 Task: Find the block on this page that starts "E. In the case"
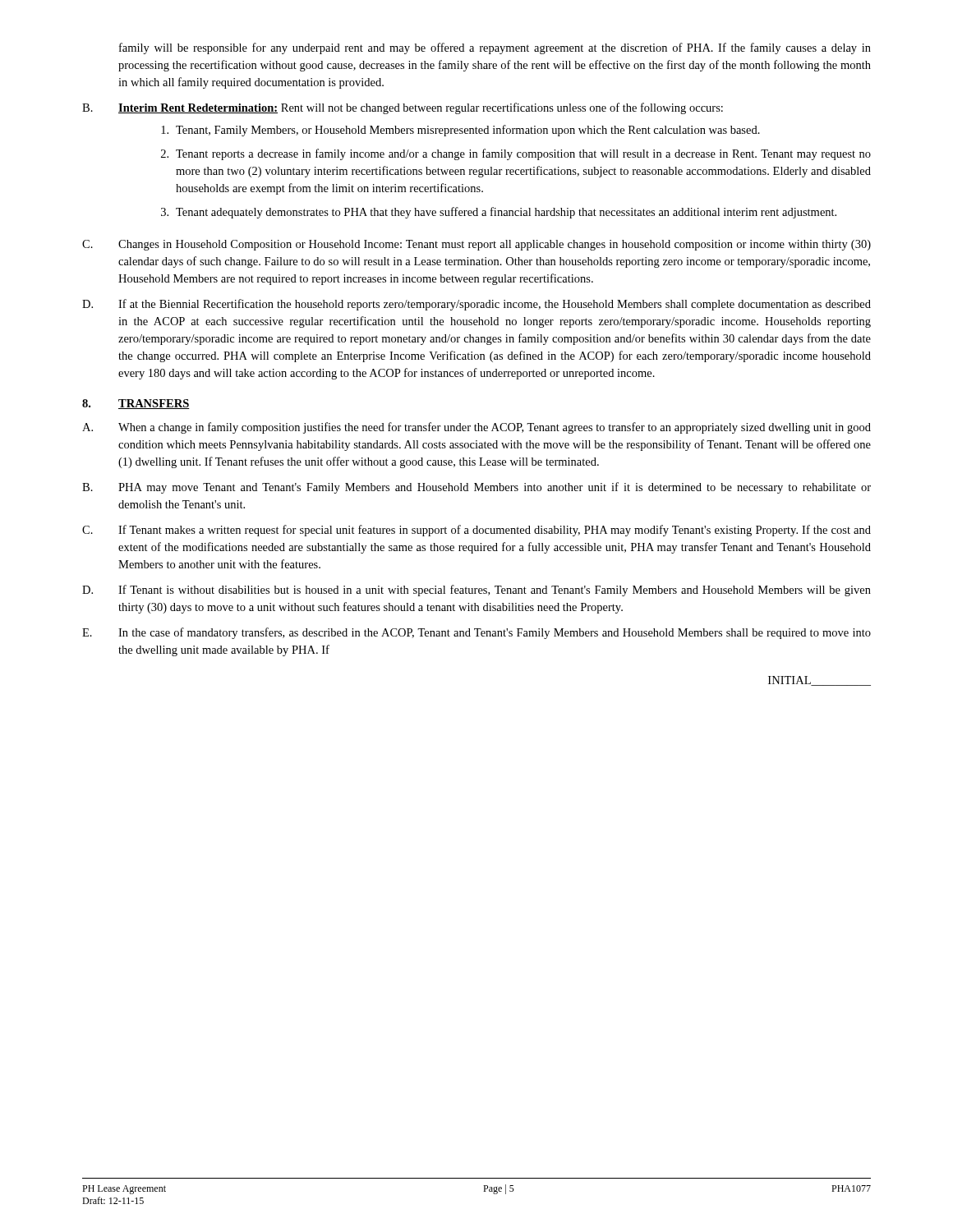coord(476,642)
